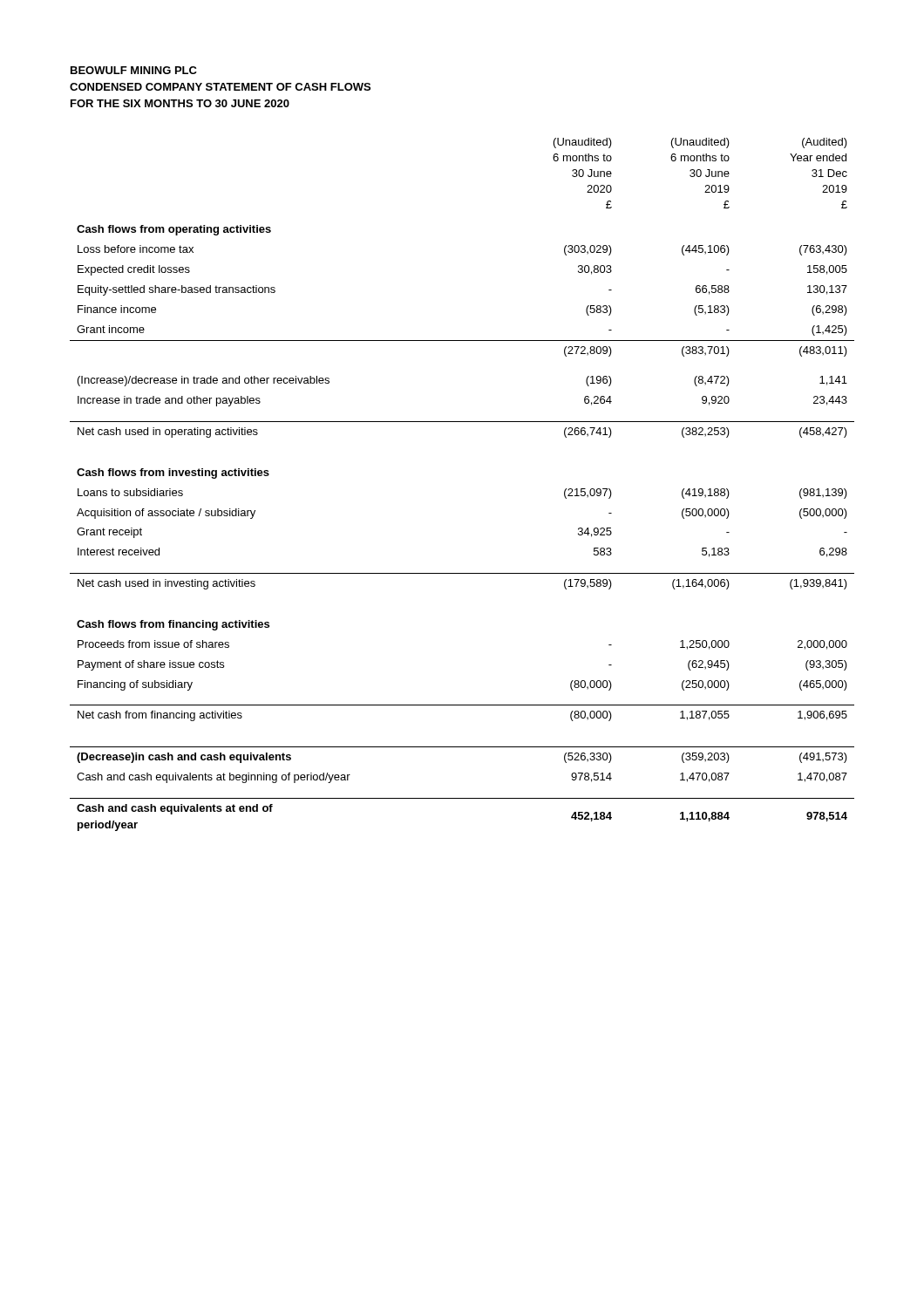924x1308 pixels.
Task: Find the title
Action: pos(462,87)
